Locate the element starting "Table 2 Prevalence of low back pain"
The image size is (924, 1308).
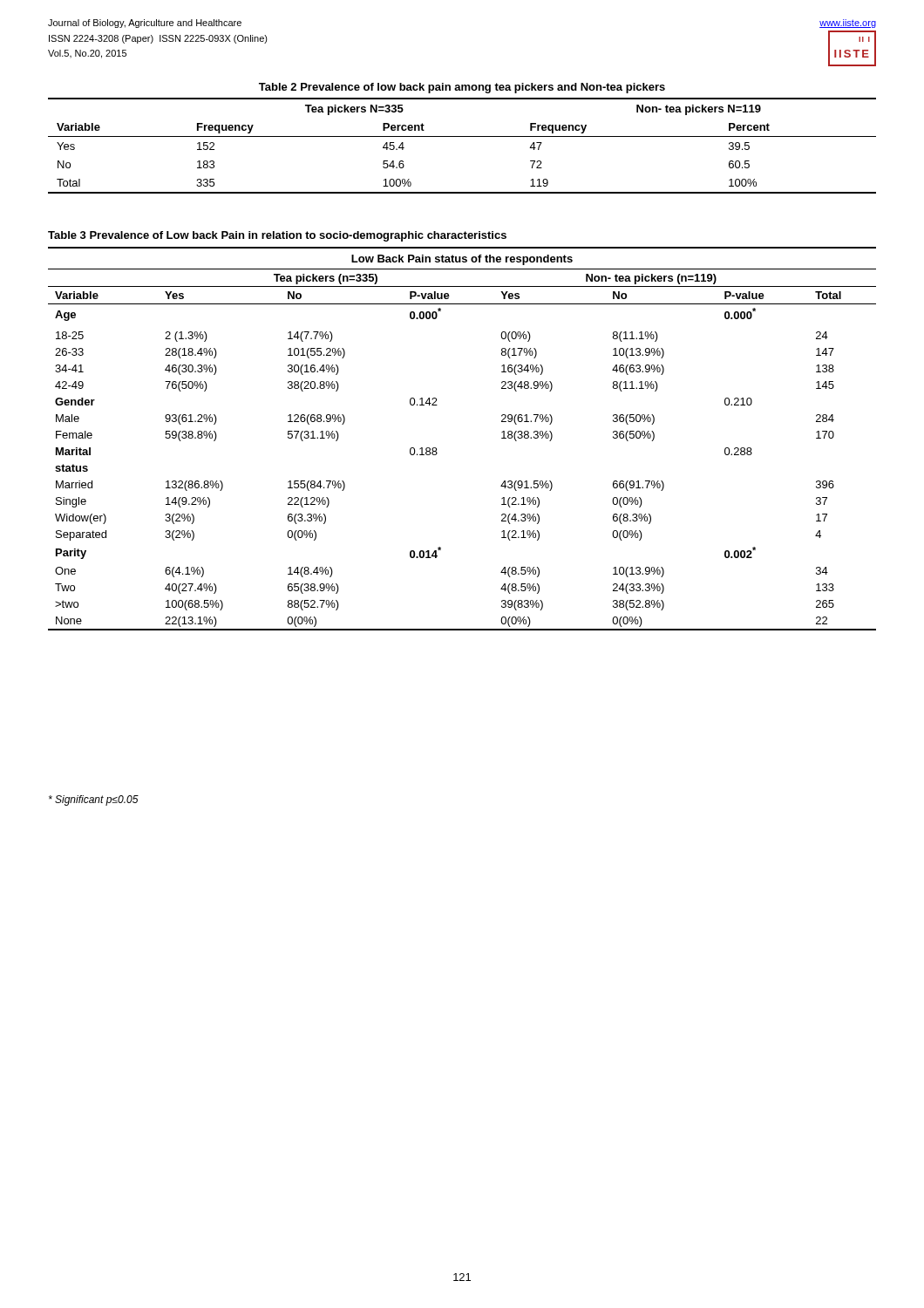(462, 87)
